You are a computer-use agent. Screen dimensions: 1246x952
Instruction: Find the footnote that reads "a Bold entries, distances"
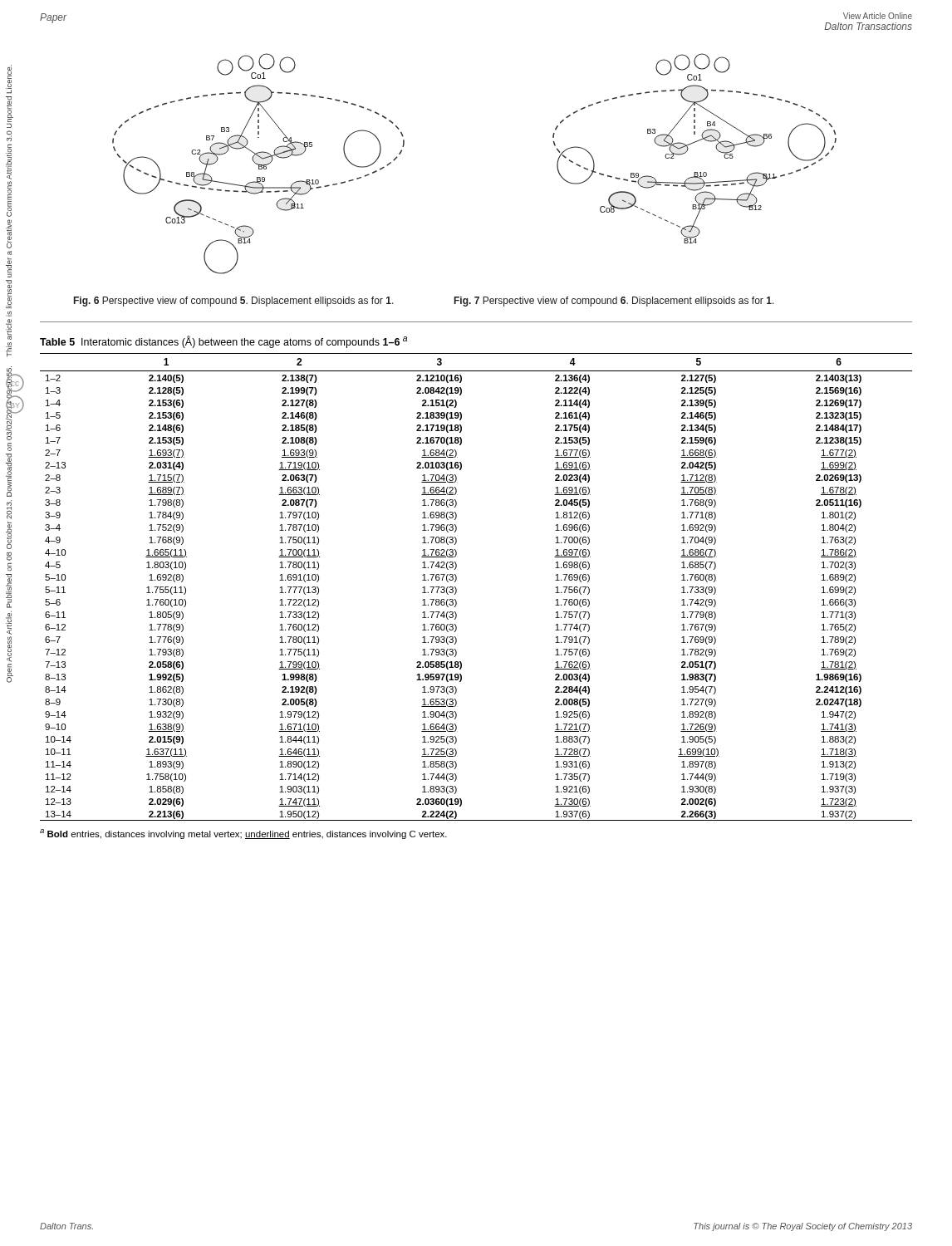point(244,832)
